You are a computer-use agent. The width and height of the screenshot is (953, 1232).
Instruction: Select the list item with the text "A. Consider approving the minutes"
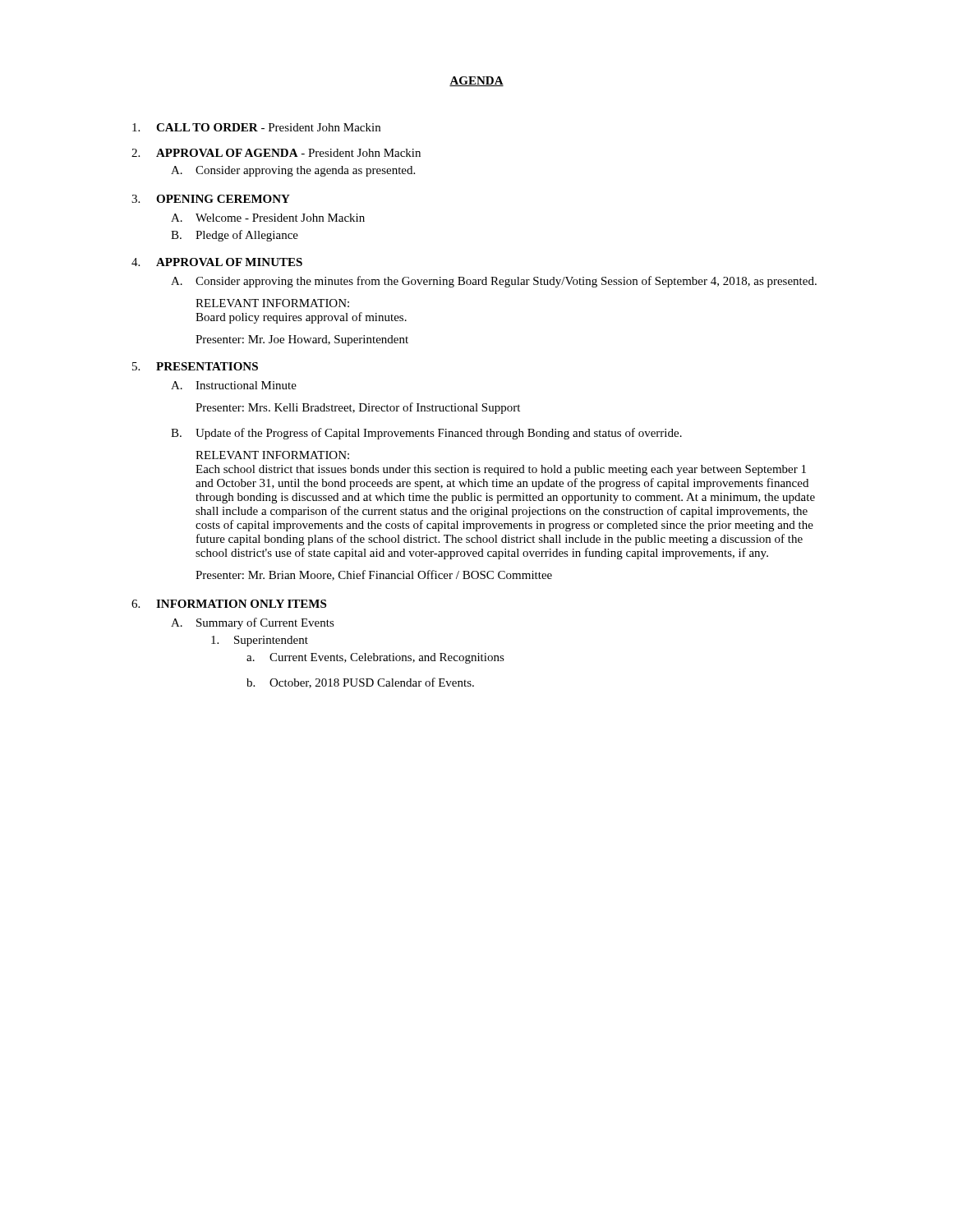496,281
